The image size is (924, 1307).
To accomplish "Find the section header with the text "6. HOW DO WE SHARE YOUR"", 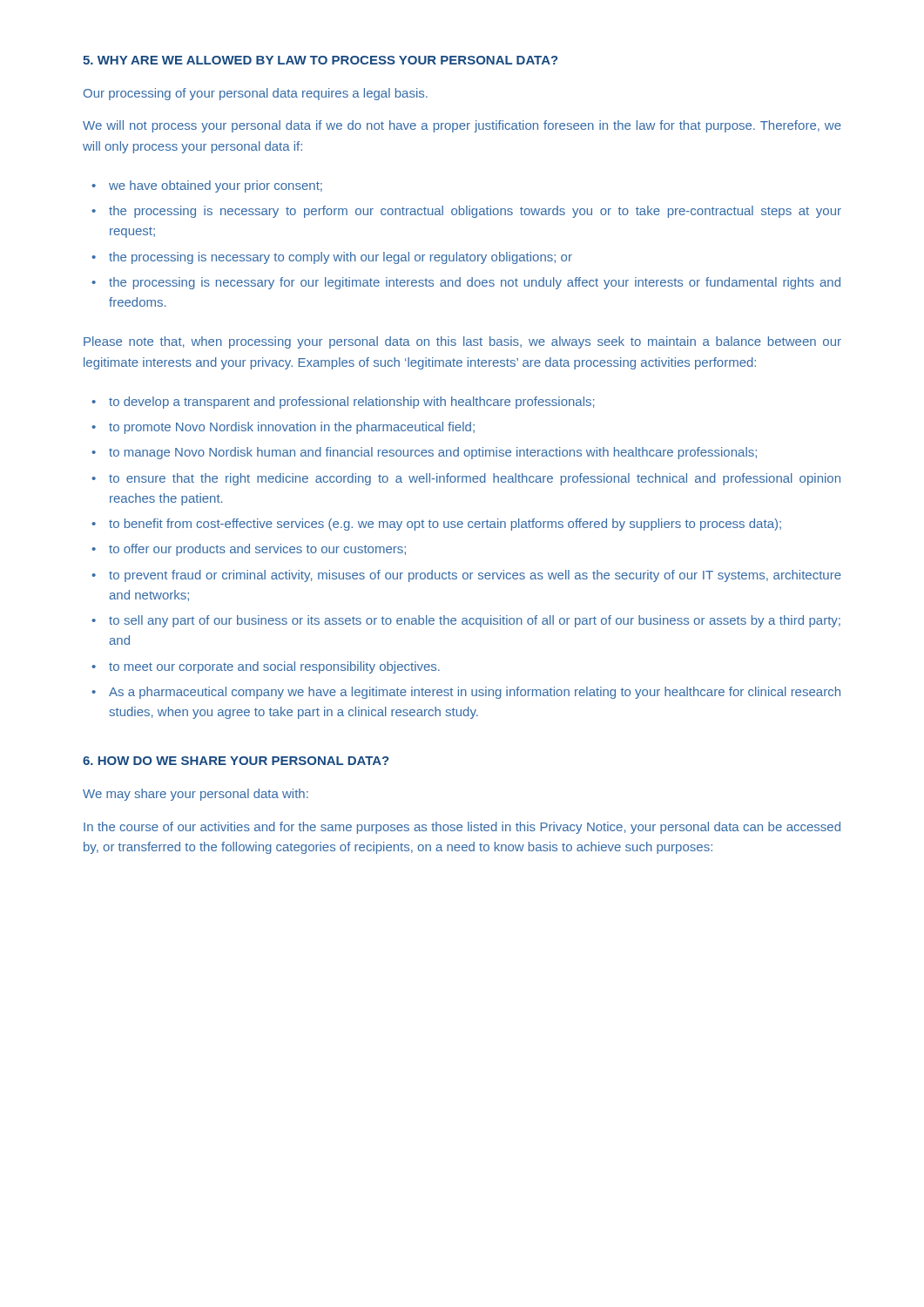I will pyautogui.click(x=236, y=760).
